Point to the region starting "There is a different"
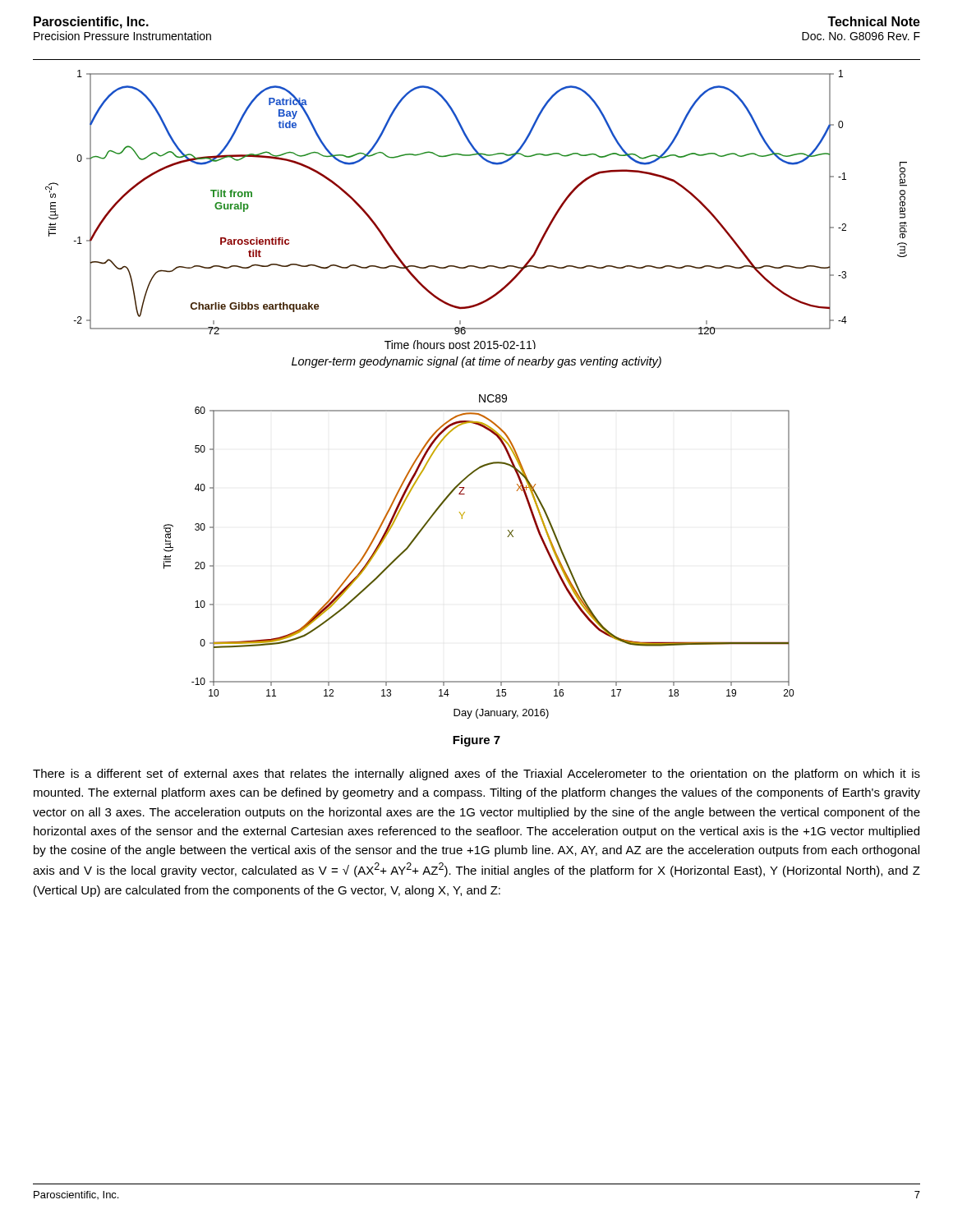Viewport: 953px width, 1232px height. [x=476, y=831]
